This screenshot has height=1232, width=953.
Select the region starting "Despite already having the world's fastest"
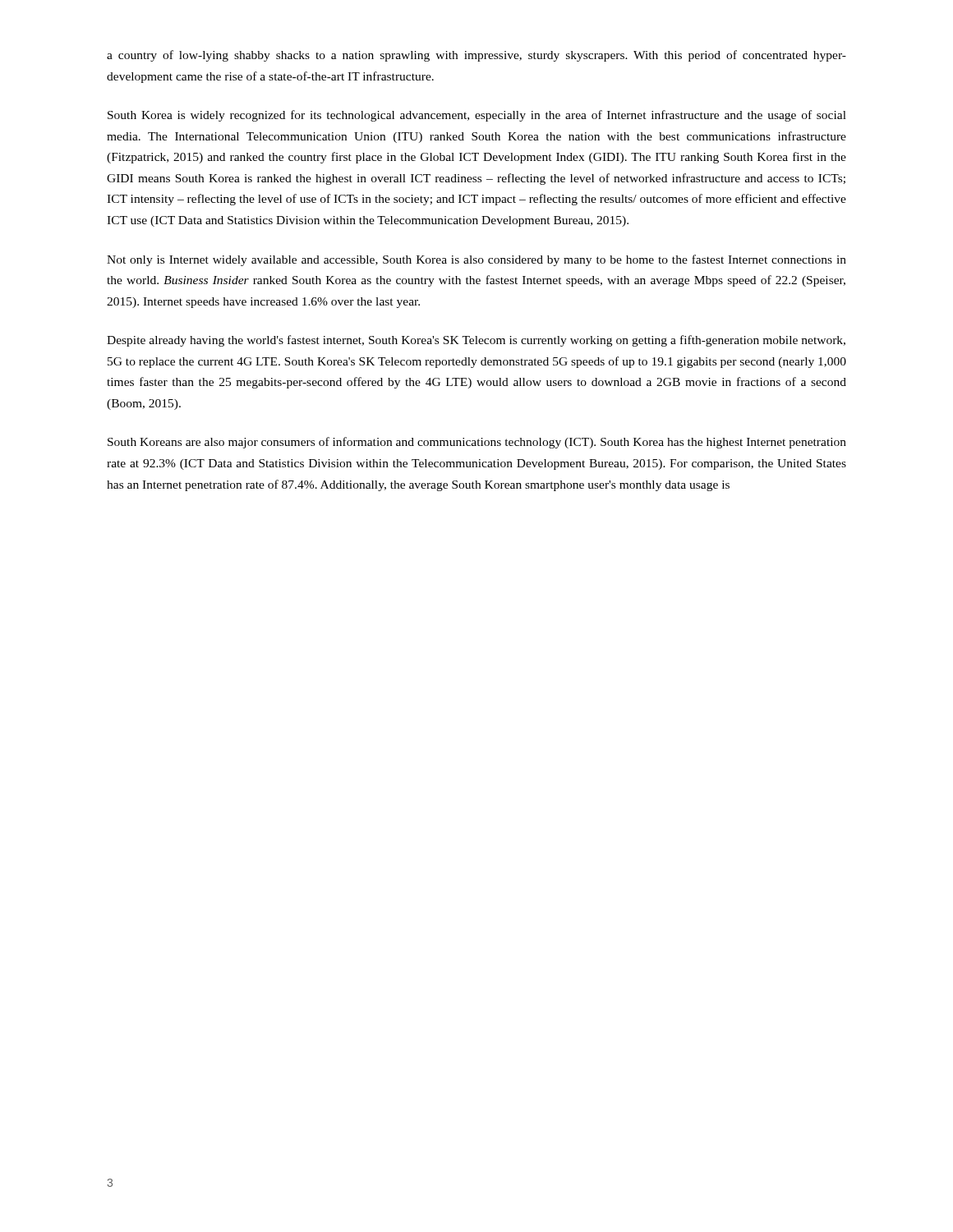click(x=476, y=371)
